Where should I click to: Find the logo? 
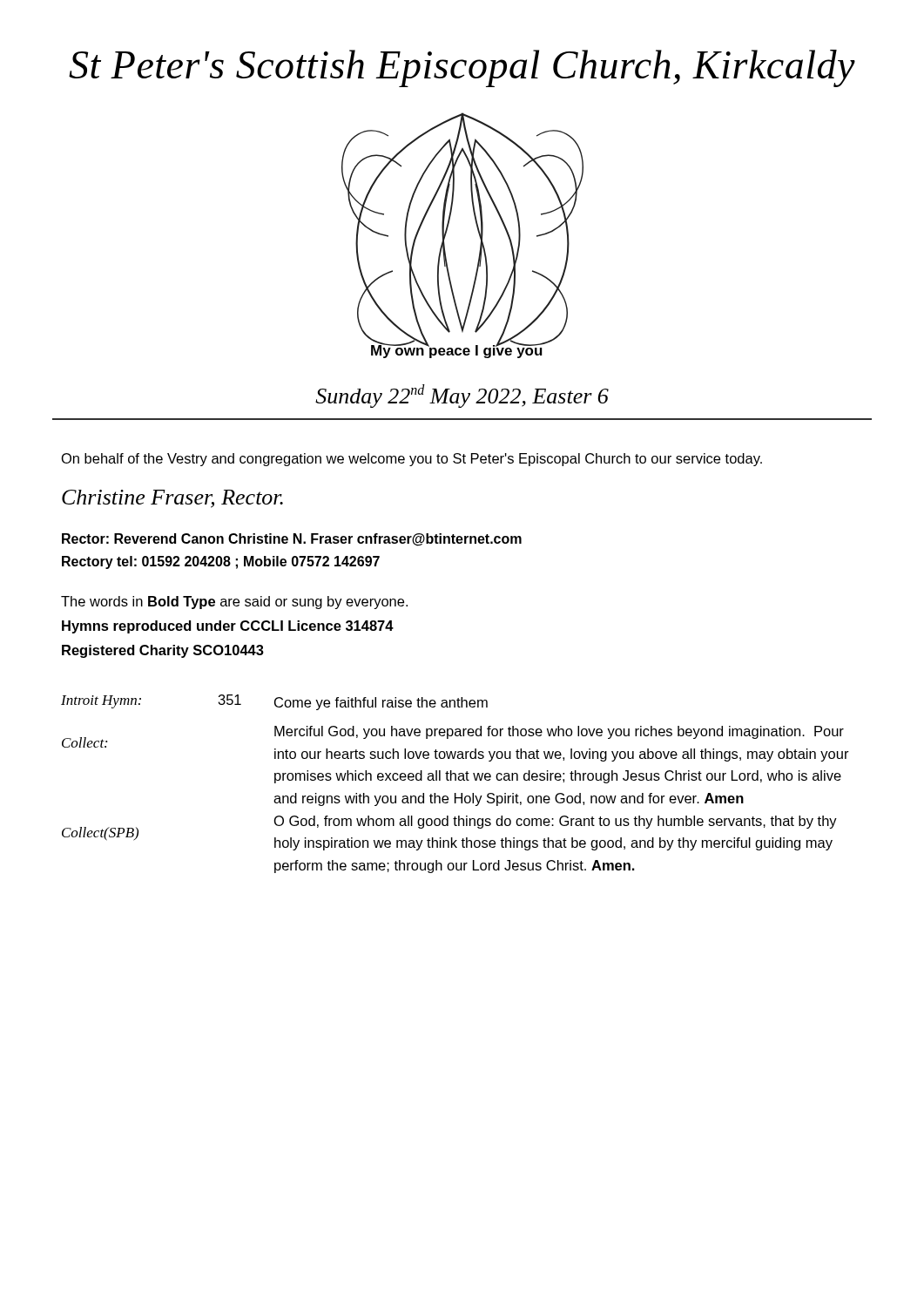click(462, 233)
